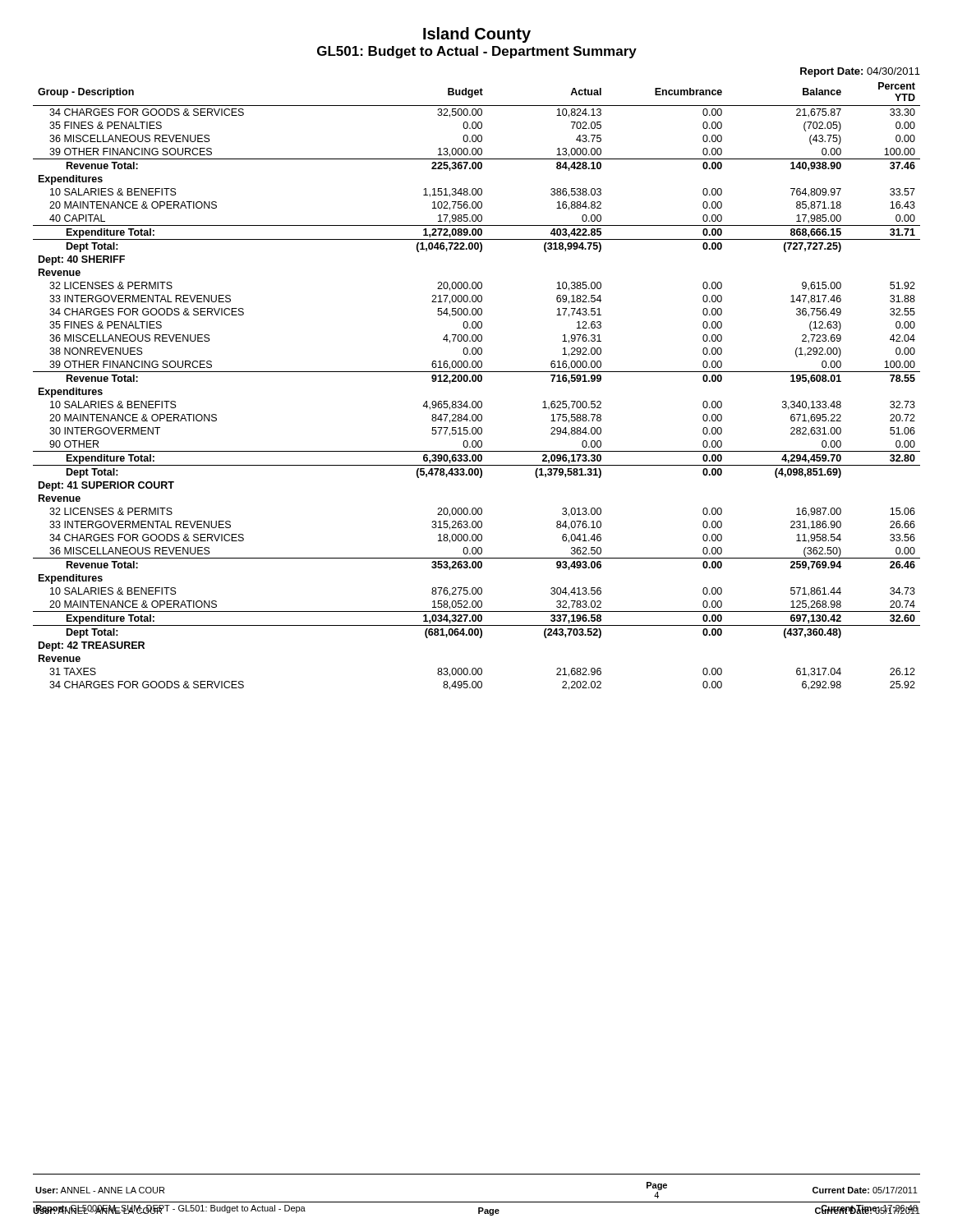Navigate to the element starting "Report Date: 04/30/2011"
Viewport: 953px width, 1232px height.
[860, 71]
